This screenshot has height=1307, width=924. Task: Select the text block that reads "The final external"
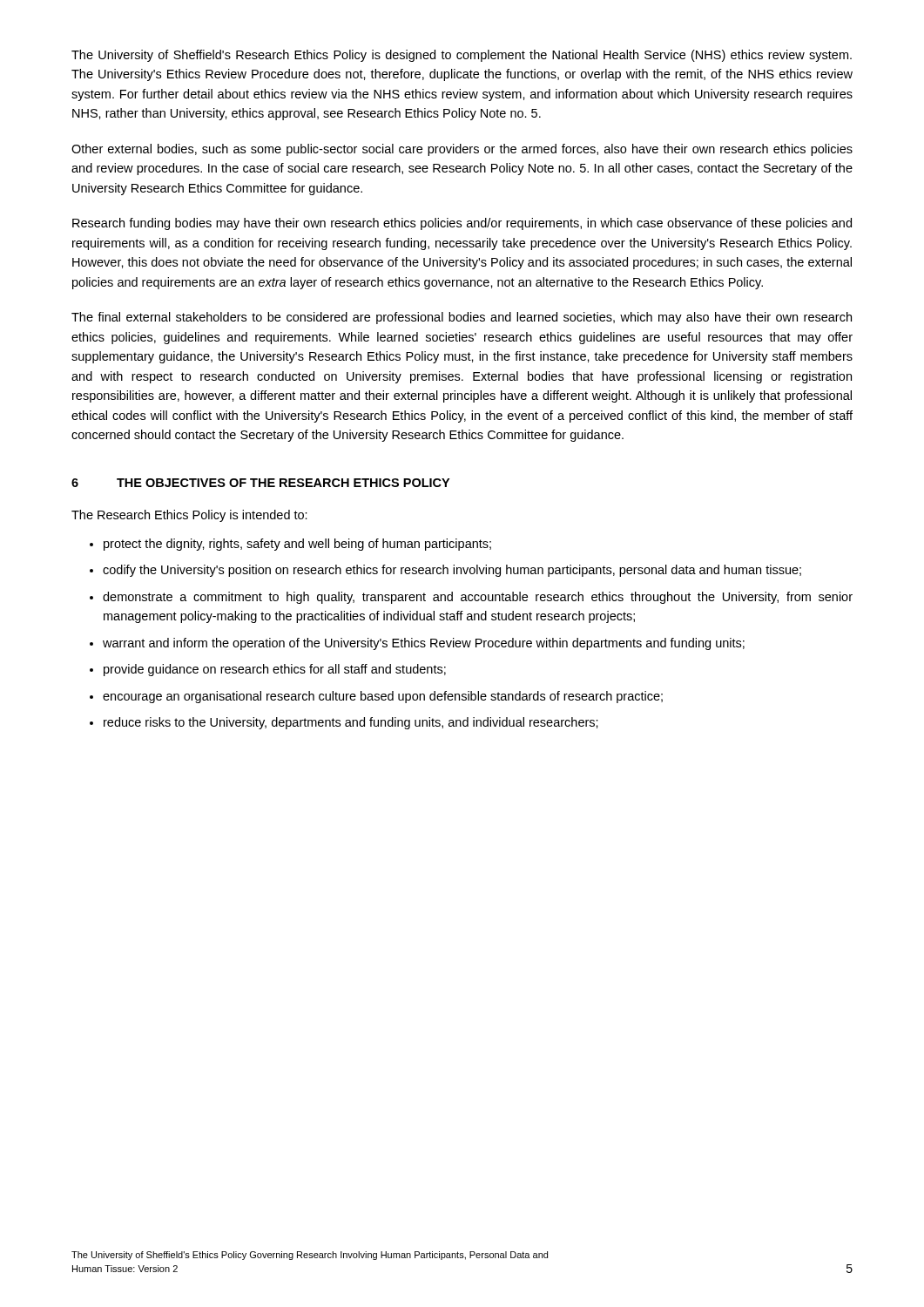coord(462,376)
